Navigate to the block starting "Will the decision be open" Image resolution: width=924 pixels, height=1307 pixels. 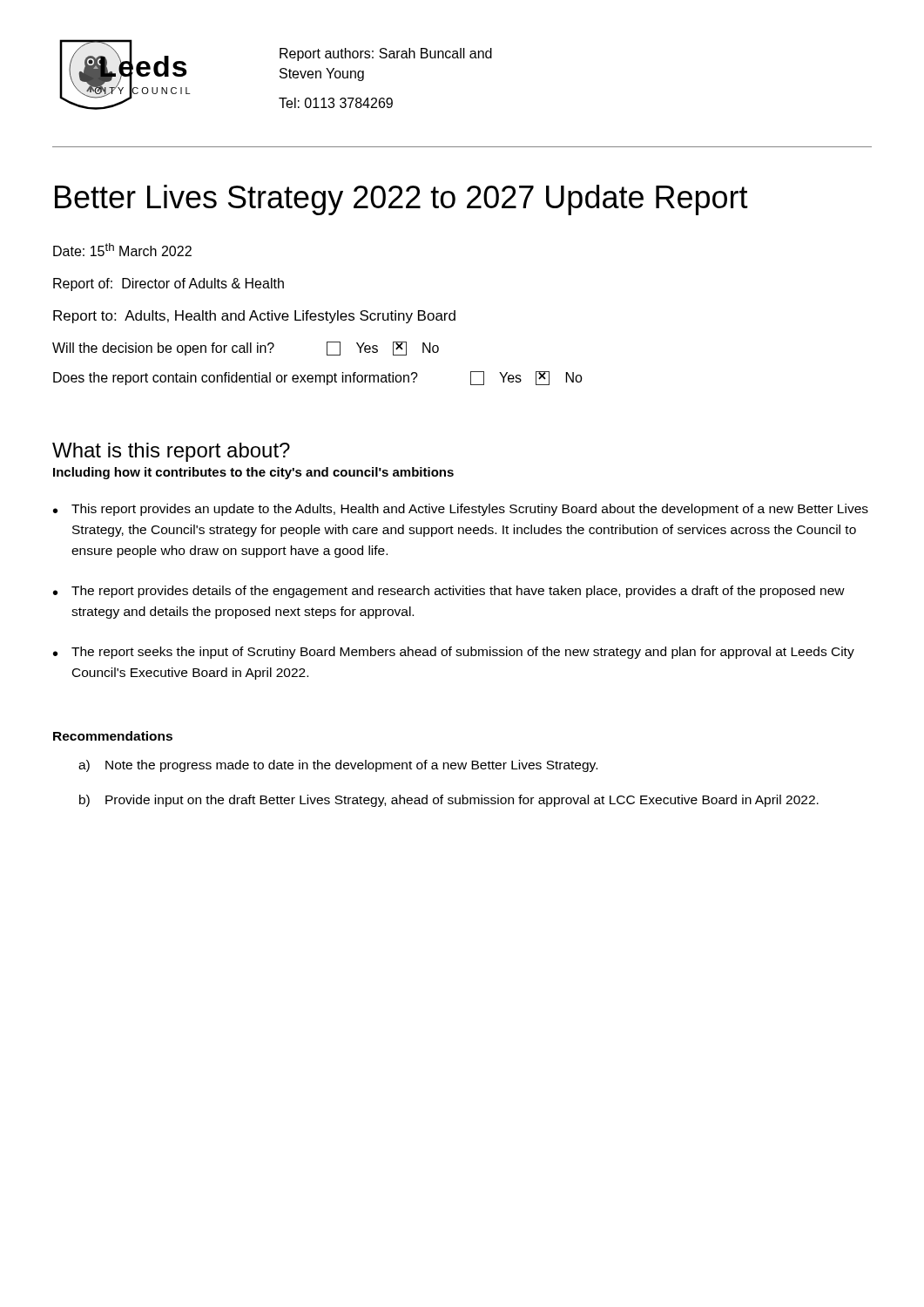coord(250,348)
